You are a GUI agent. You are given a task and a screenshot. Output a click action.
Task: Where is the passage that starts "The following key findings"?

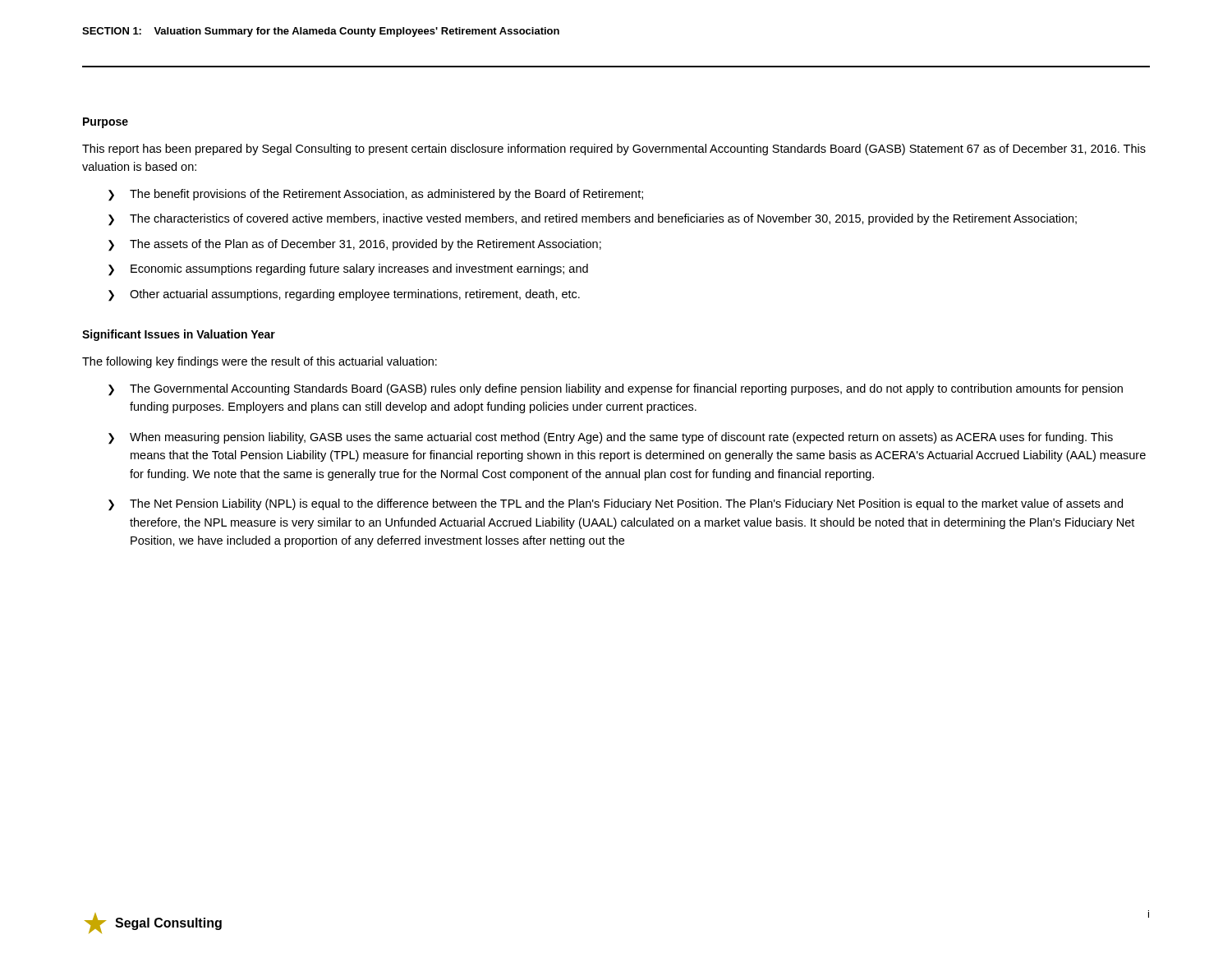coord(260,362)
